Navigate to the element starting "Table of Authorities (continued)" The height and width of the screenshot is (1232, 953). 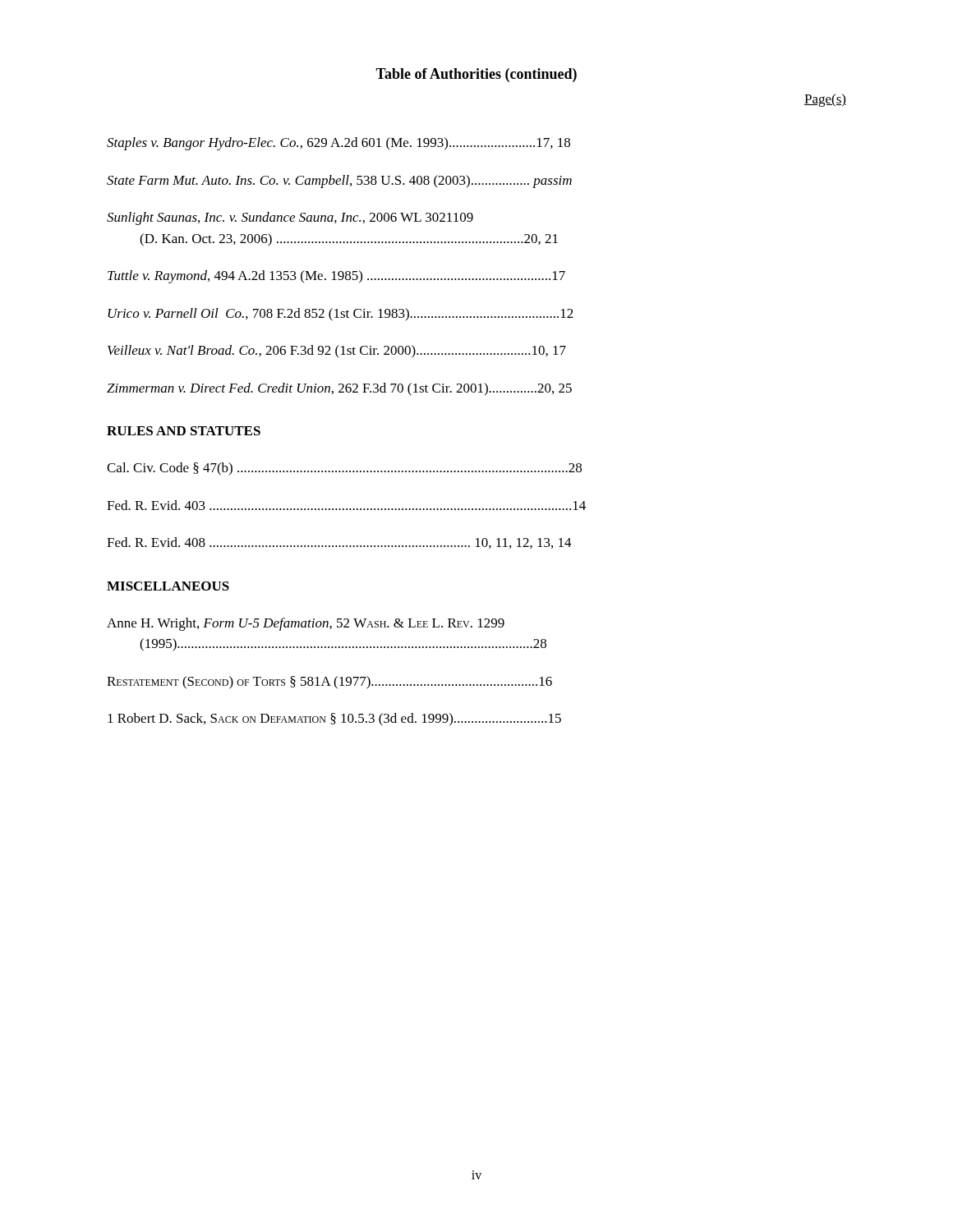point(476,74)
